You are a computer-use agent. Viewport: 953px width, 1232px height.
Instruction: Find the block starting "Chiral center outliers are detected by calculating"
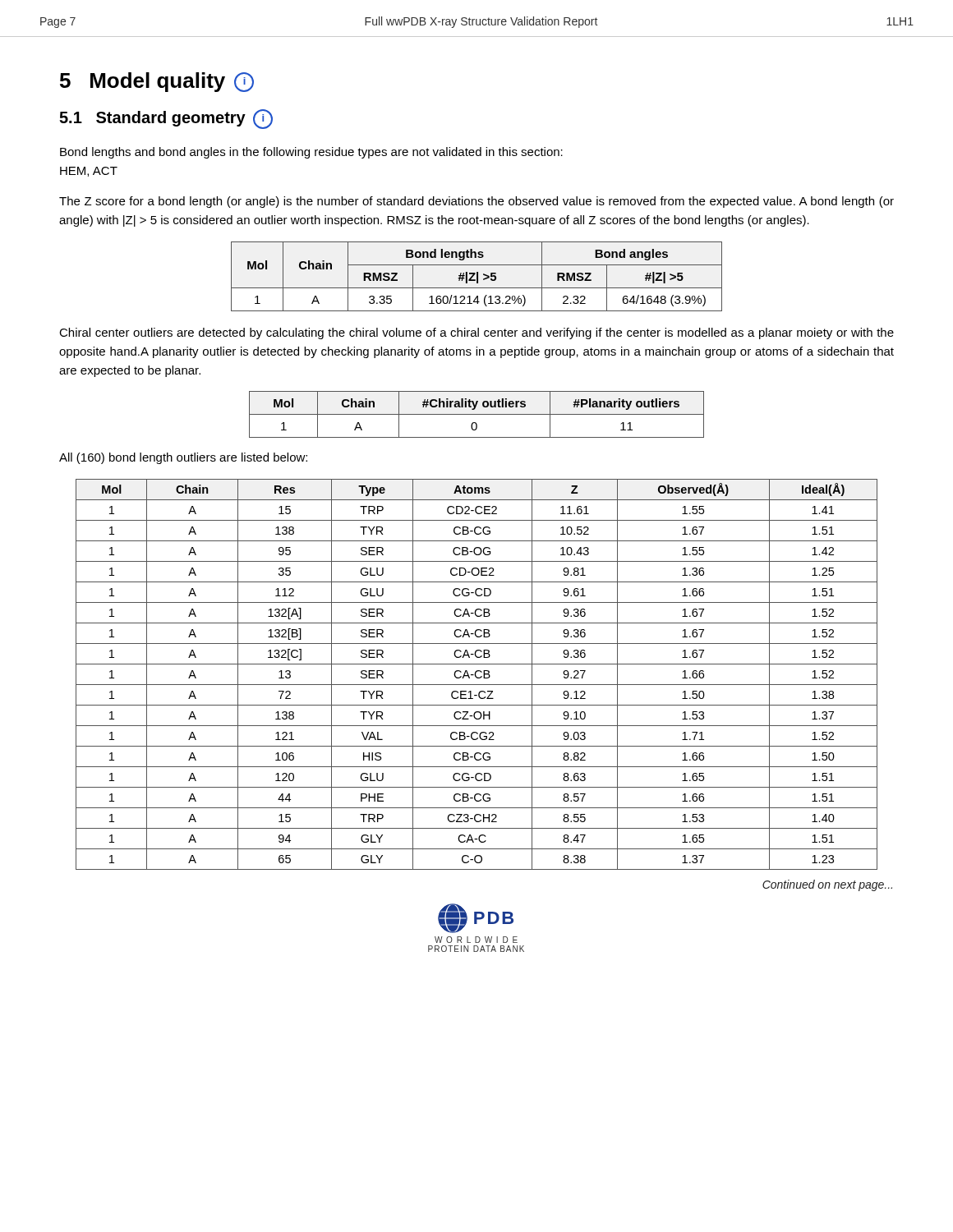coord(476,351)
